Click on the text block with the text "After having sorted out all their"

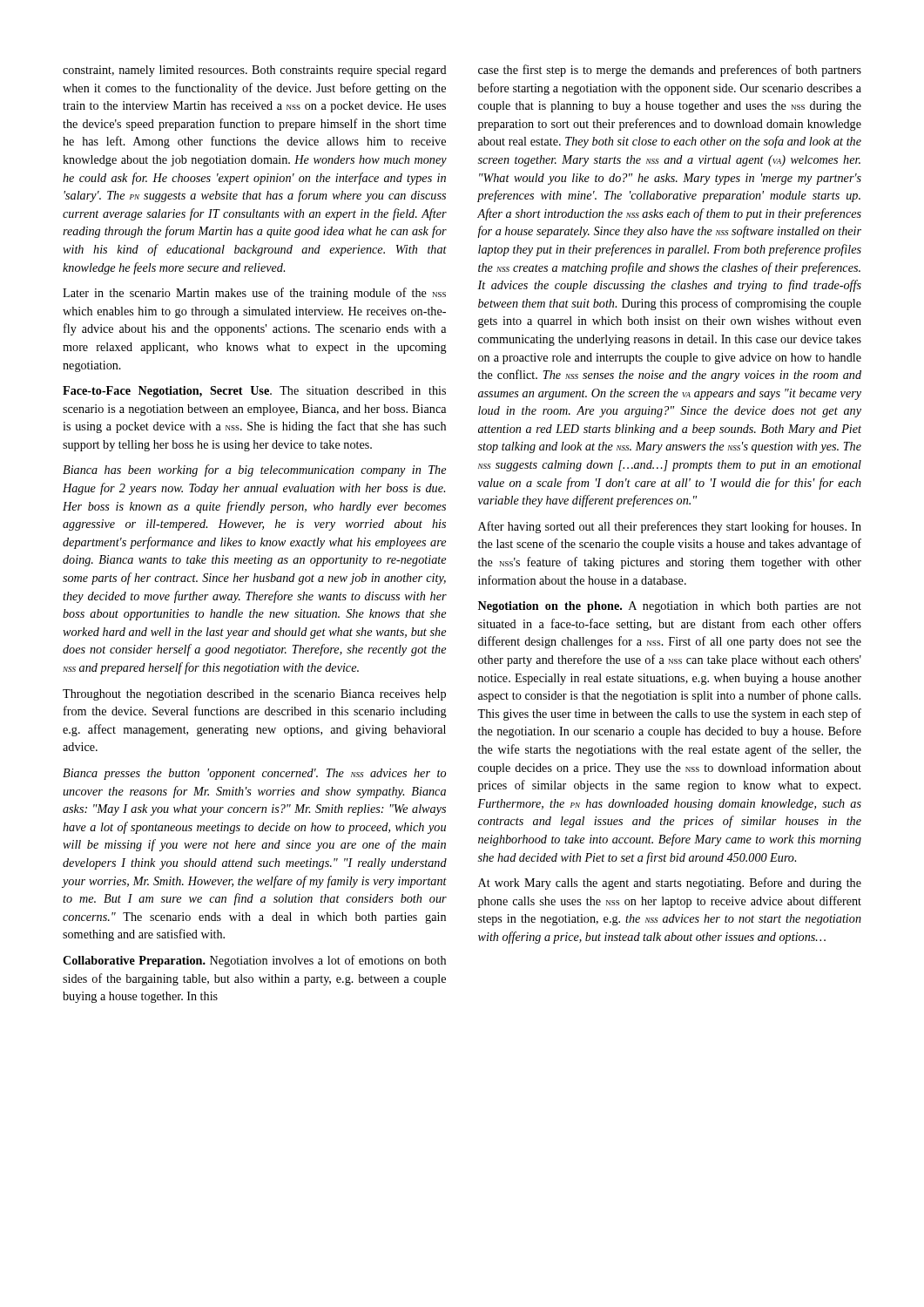pos(669,553)
